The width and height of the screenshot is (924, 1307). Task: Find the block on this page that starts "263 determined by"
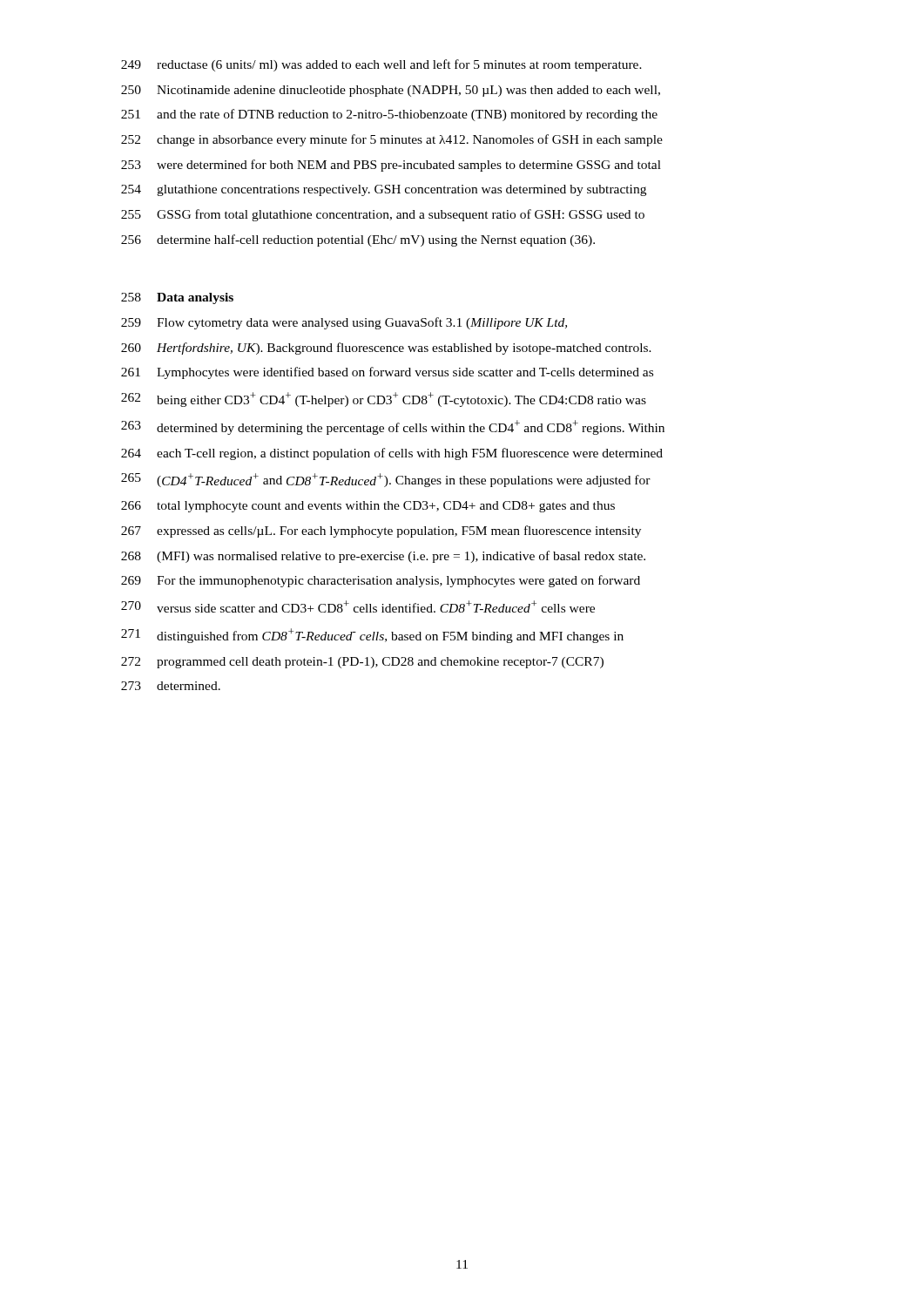pos(475,427)
